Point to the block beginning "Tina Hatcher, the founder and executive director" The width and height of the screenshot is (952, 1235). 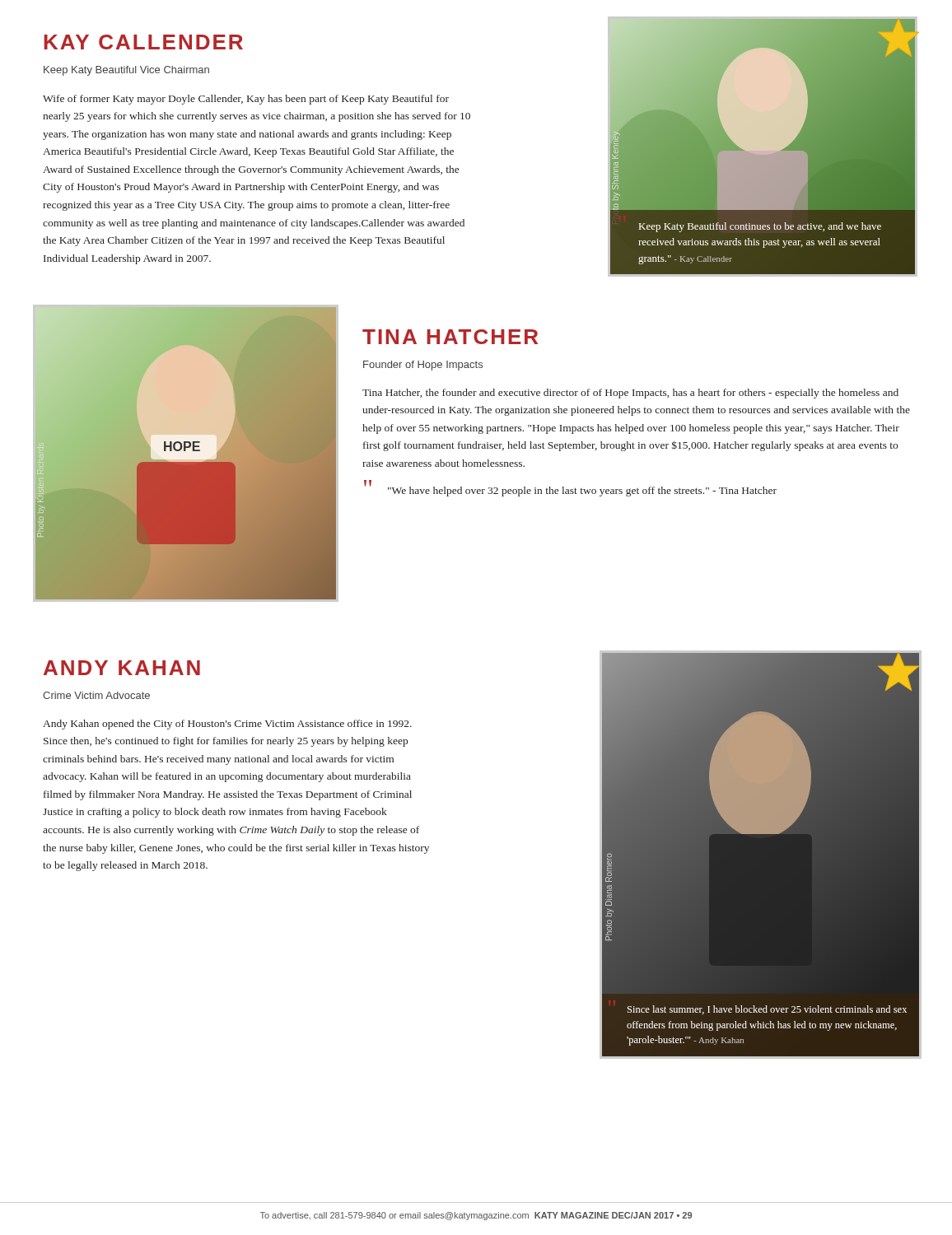[x=636, y=427]
